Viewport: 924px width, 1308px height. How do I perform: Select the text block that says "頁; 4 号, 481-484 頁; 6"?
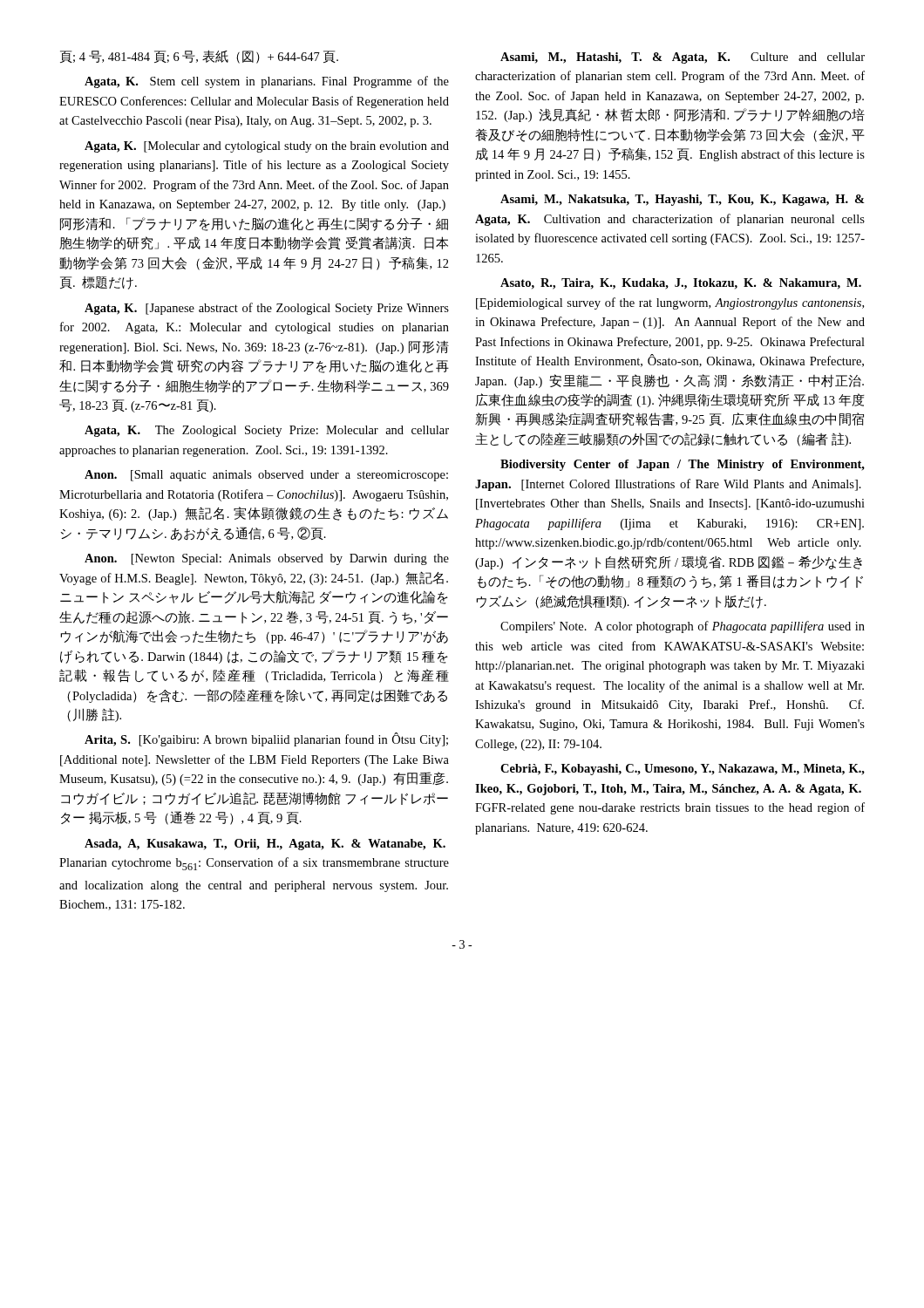199,57
